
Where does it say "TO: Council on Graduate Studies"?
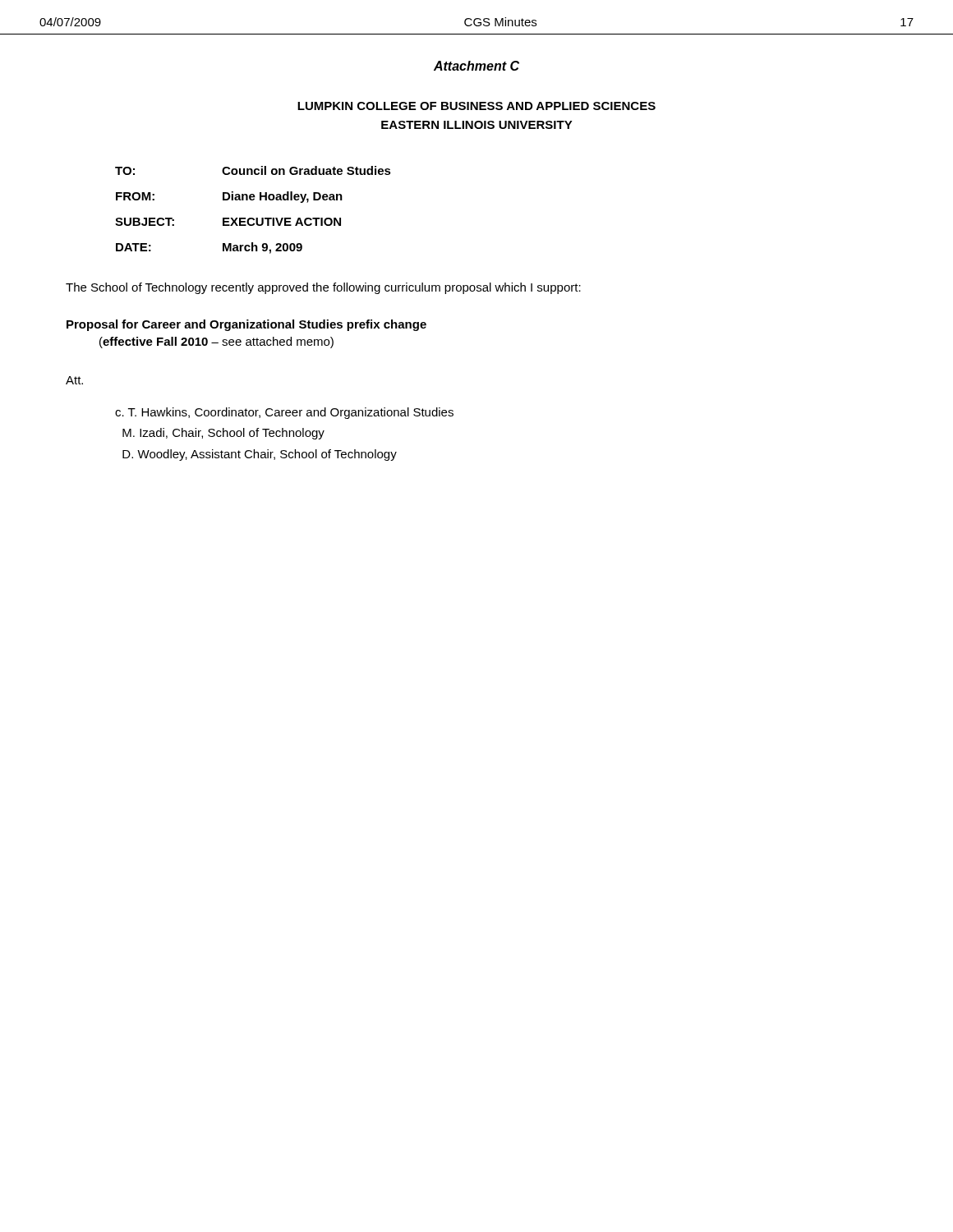coord(253,170)
